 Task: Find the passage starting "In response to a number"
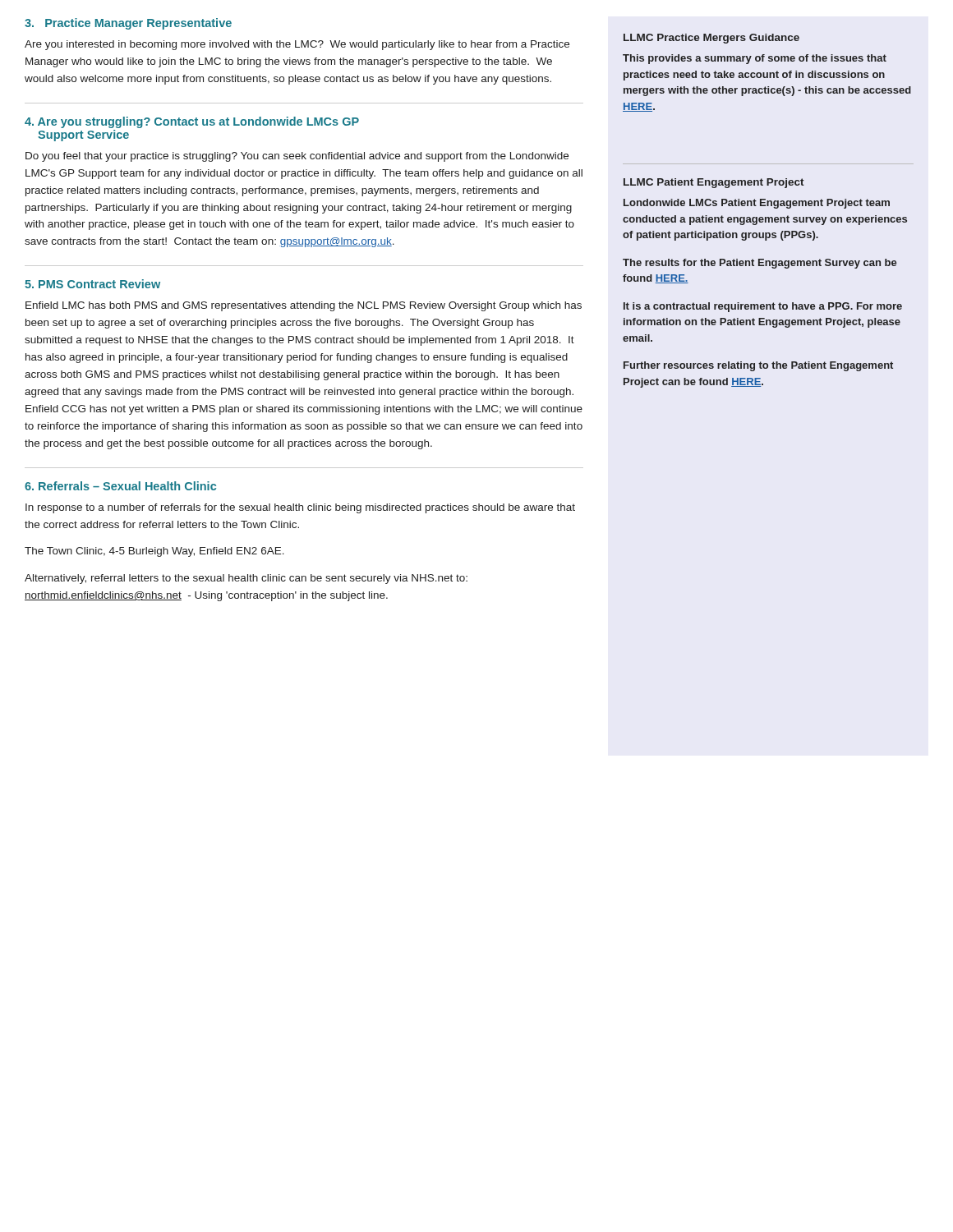point(300,515)
